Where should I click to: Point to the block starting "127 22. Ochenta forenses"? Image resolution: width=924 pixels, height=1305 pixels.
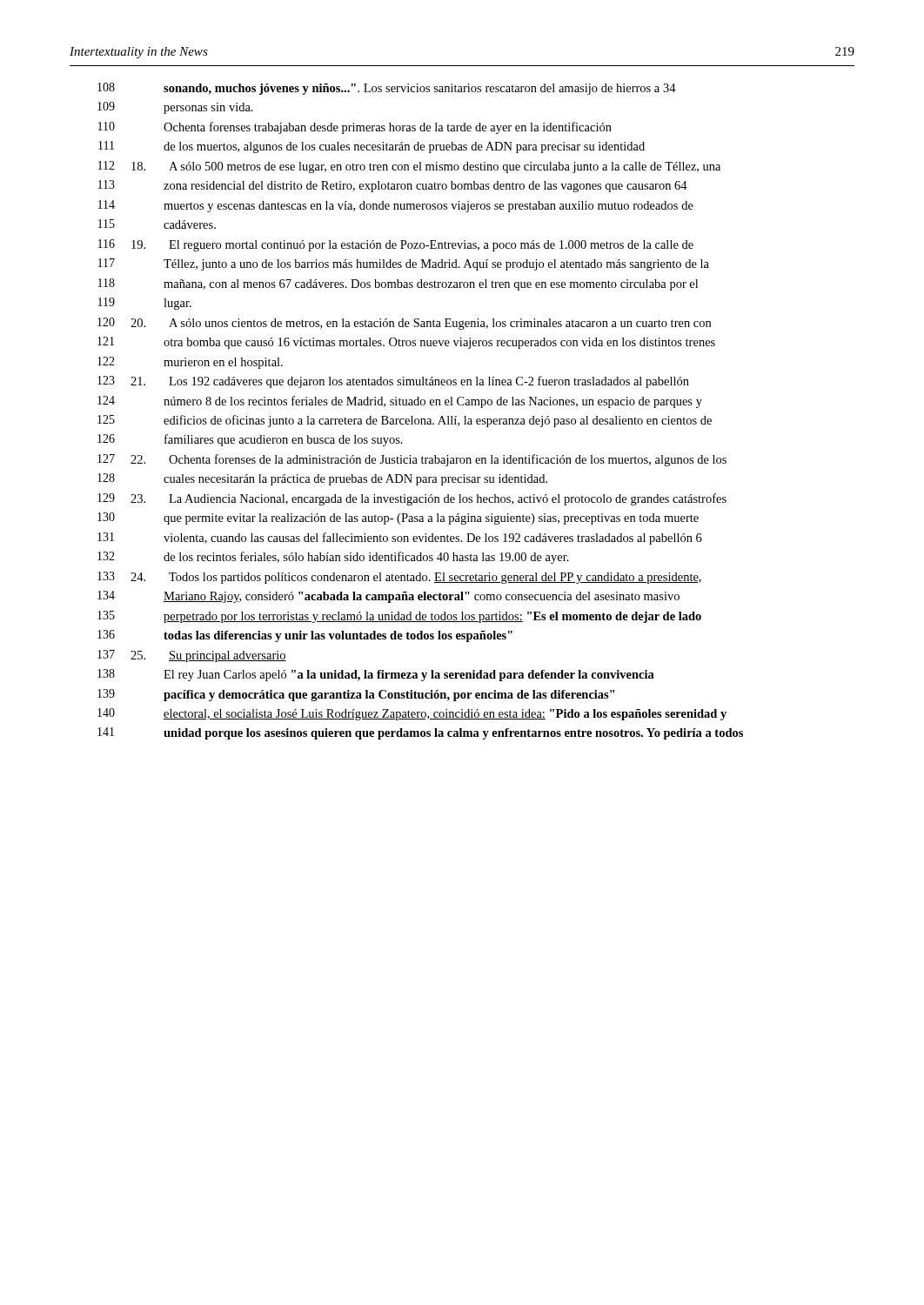coord(462,459)
